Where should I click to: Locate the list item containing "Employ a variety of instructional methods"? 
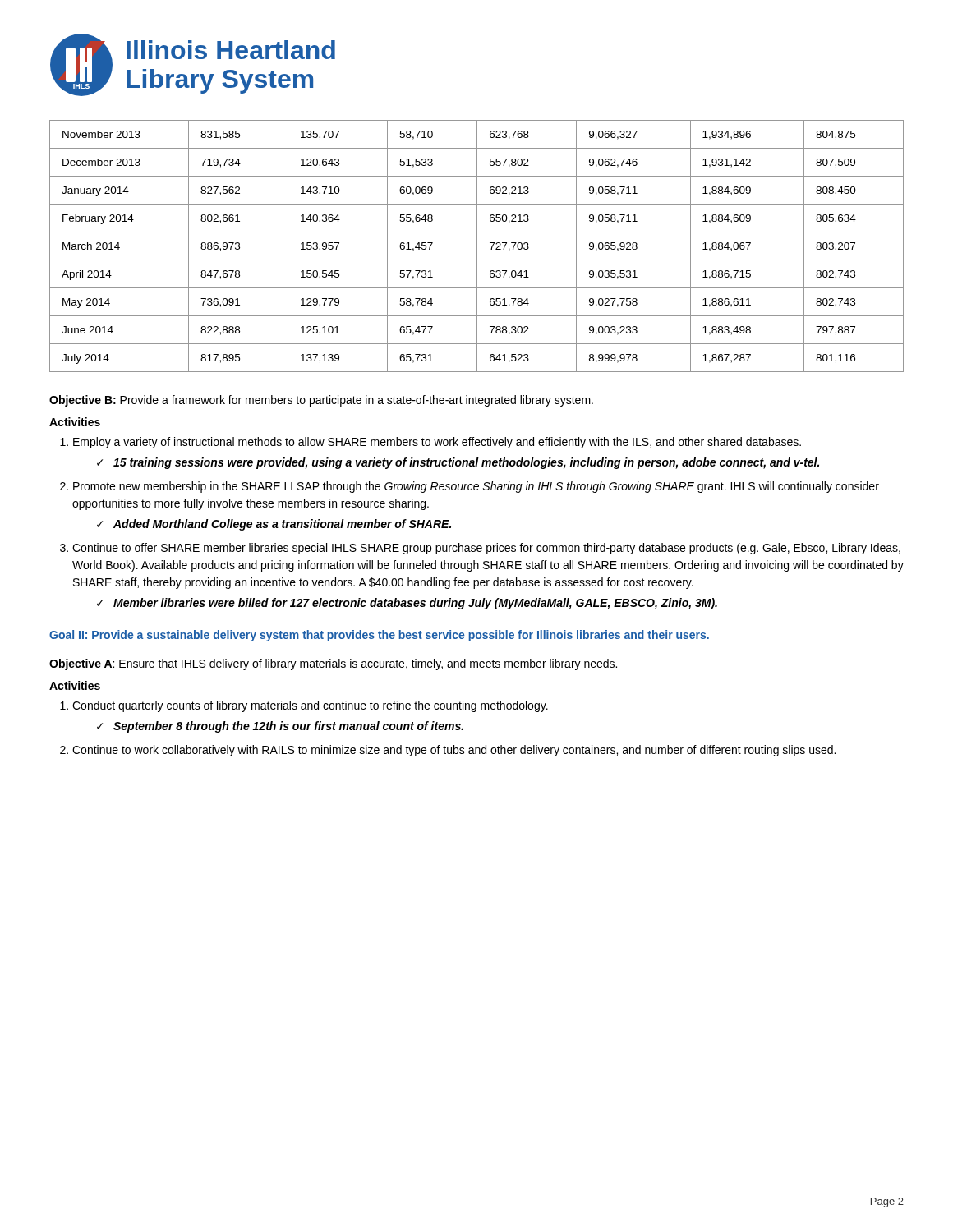[488, 453]
